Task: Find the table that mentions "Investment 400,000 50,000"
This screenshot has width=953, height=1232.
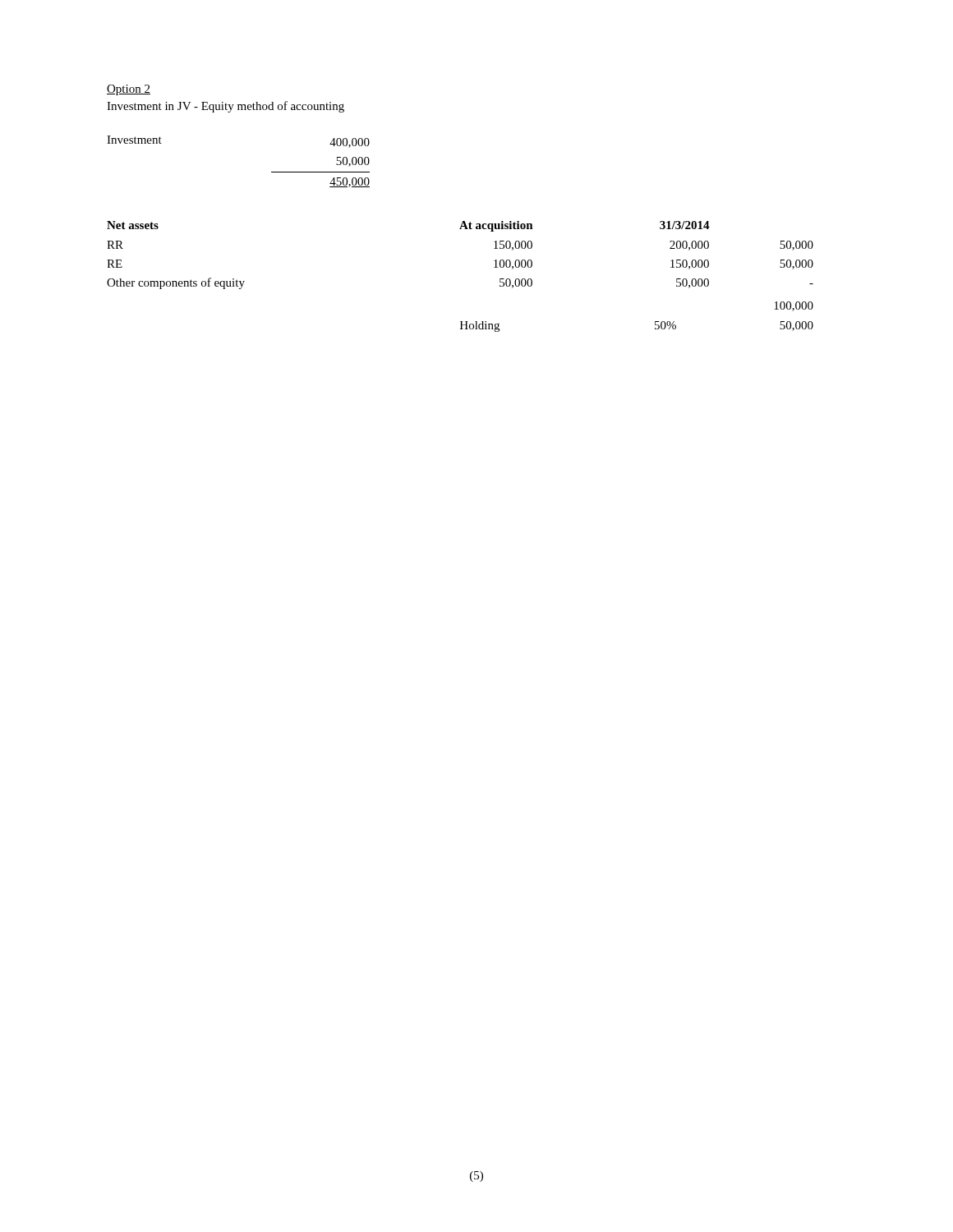Action: pos(460,162)
